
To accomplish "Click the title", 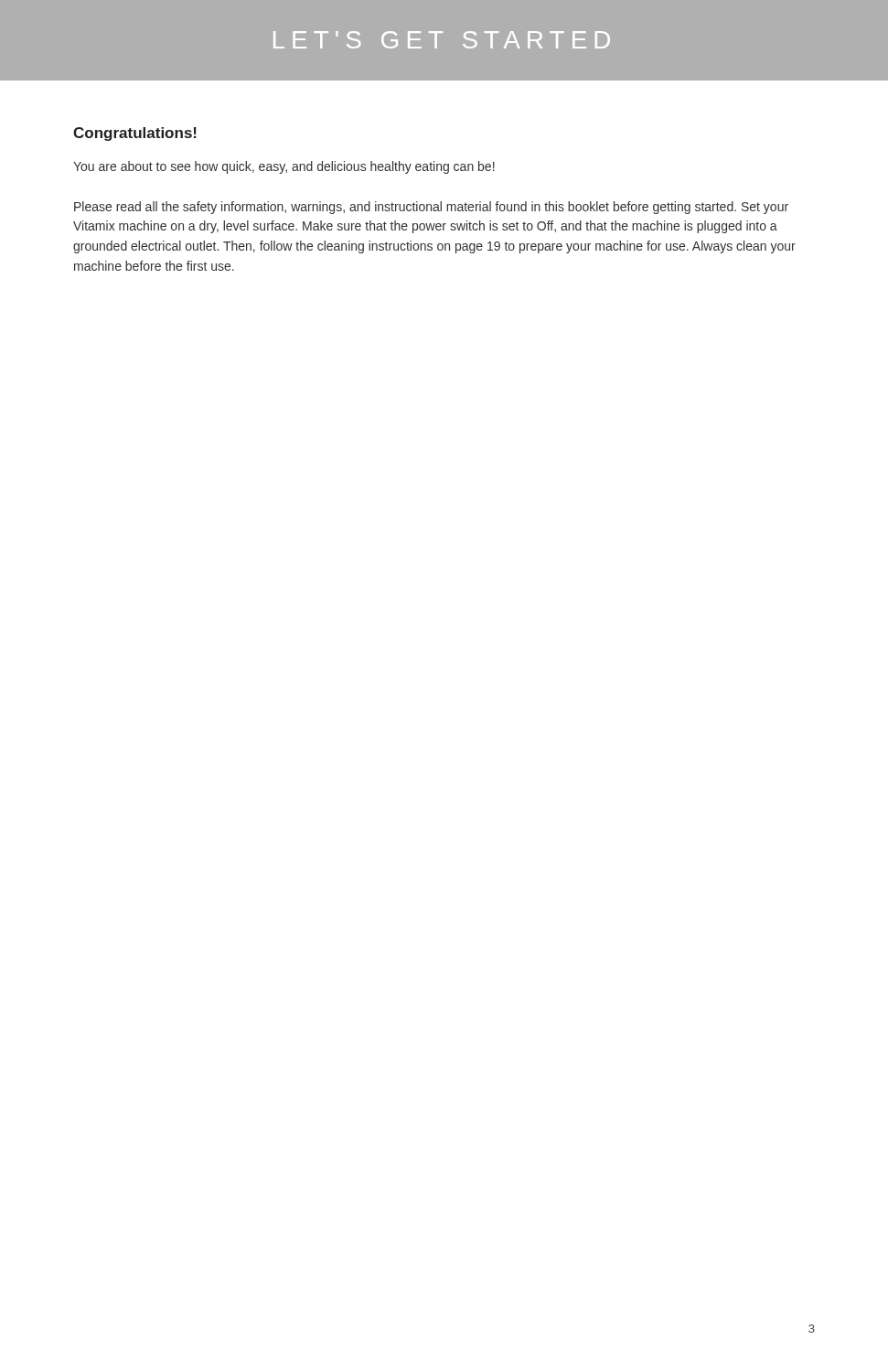I will pyautogui.click(x=444, y=40).
